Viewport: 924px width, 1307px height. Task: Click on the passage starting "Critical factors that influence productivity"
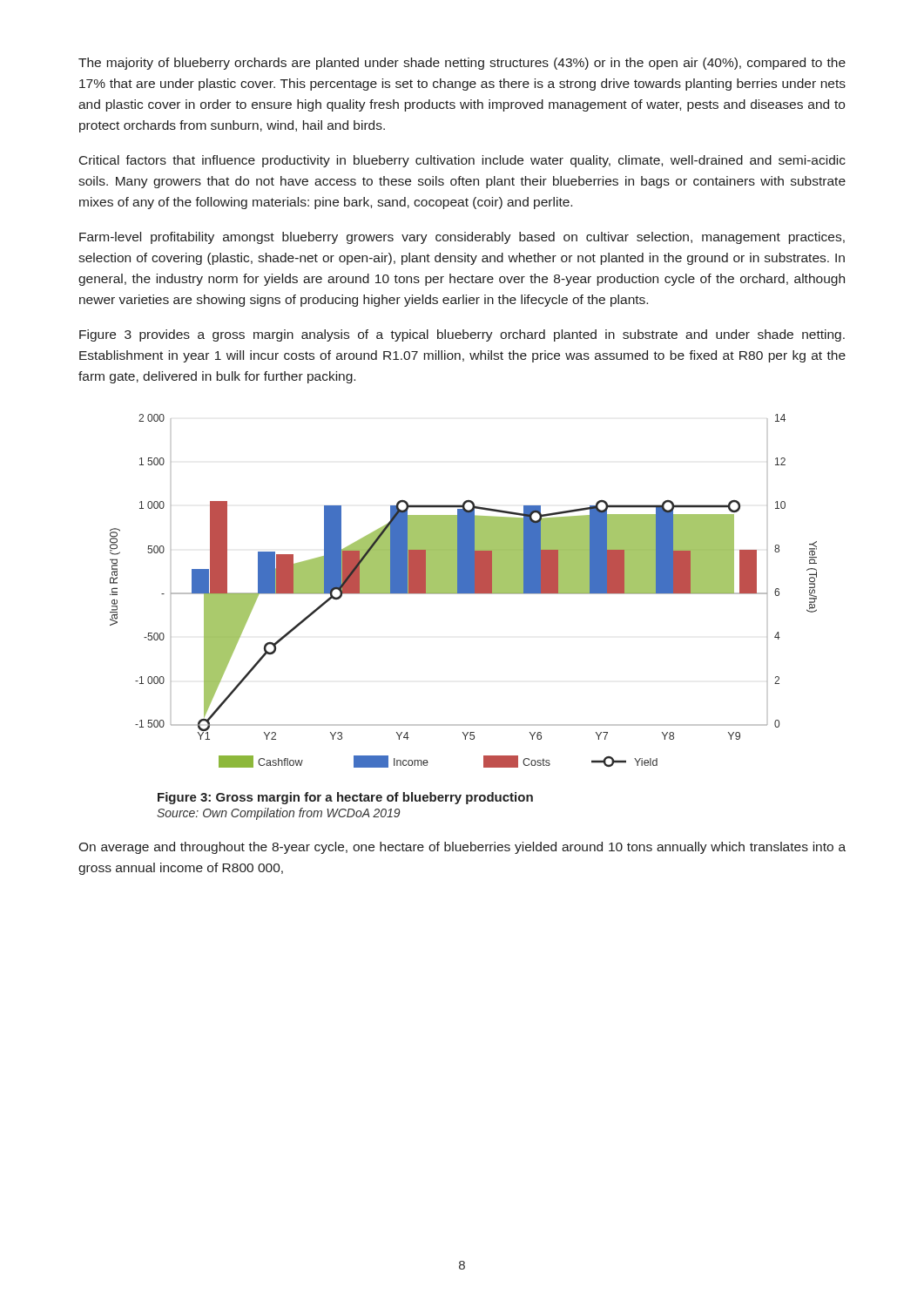click(462, 181)
